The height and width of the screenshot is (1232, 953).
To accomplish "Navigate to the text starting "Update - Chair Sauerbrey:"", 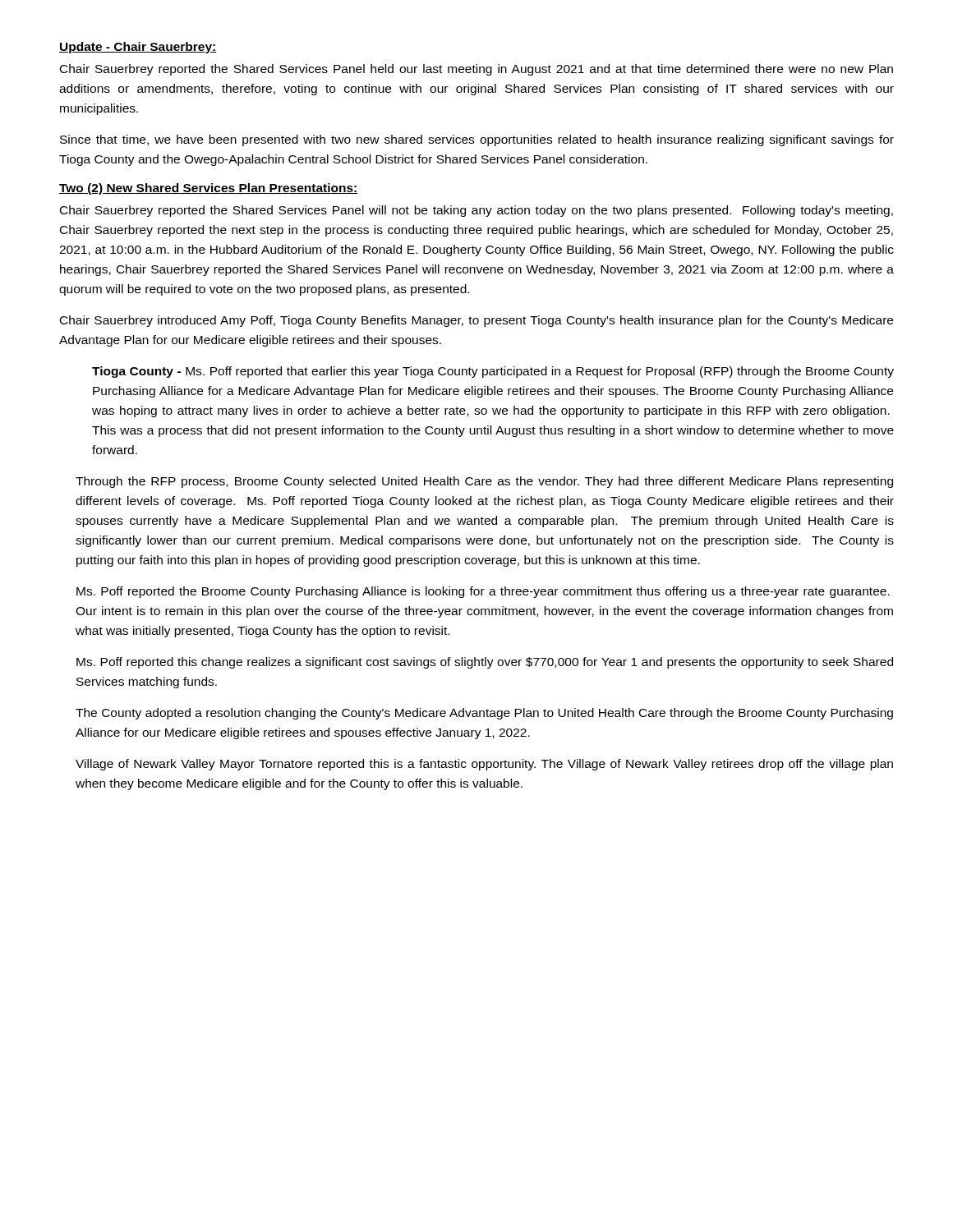I will click(x=138, y=46).
